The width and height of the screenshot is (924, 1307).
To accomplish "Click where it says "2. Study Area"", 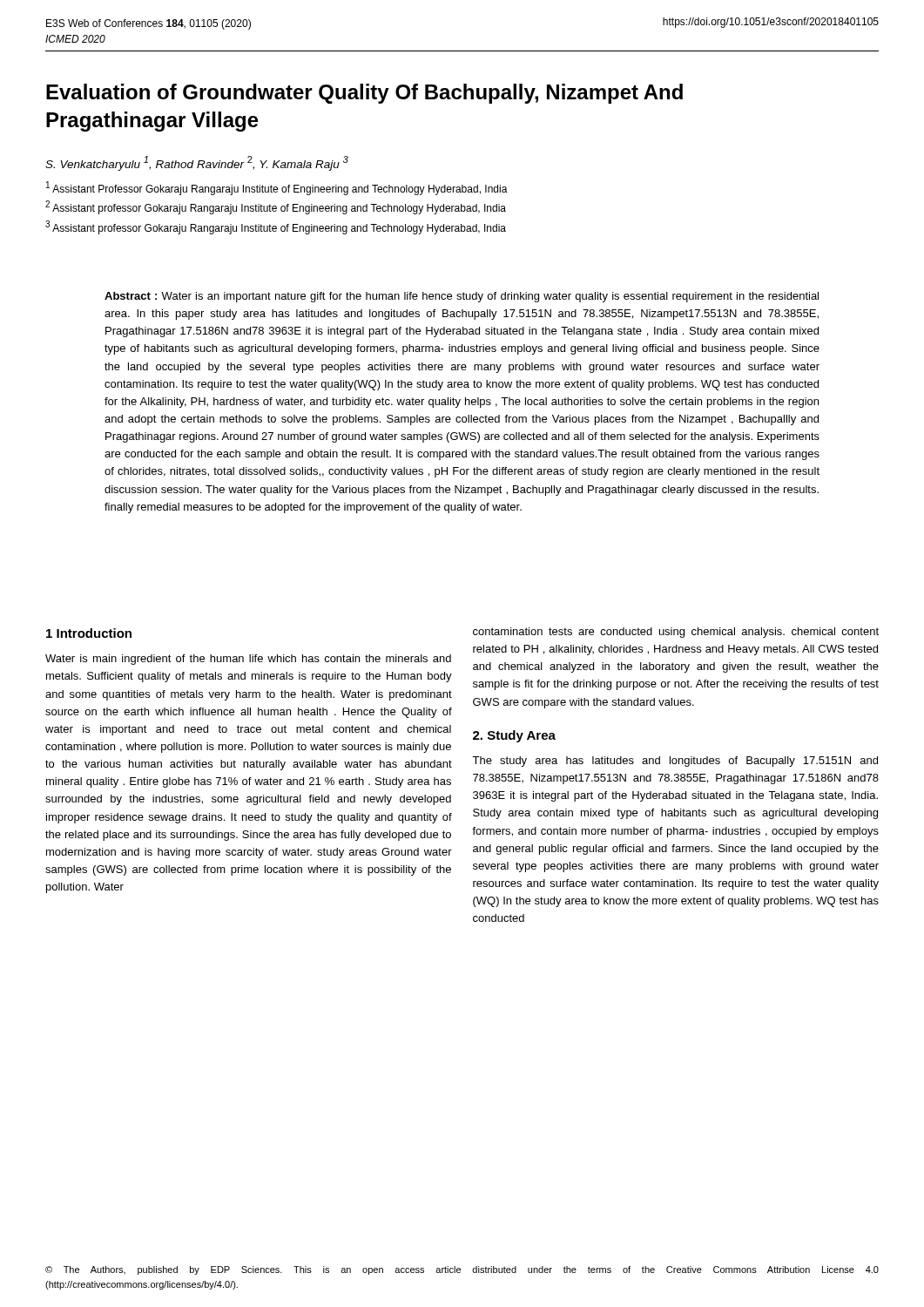I will click(514, 735).
